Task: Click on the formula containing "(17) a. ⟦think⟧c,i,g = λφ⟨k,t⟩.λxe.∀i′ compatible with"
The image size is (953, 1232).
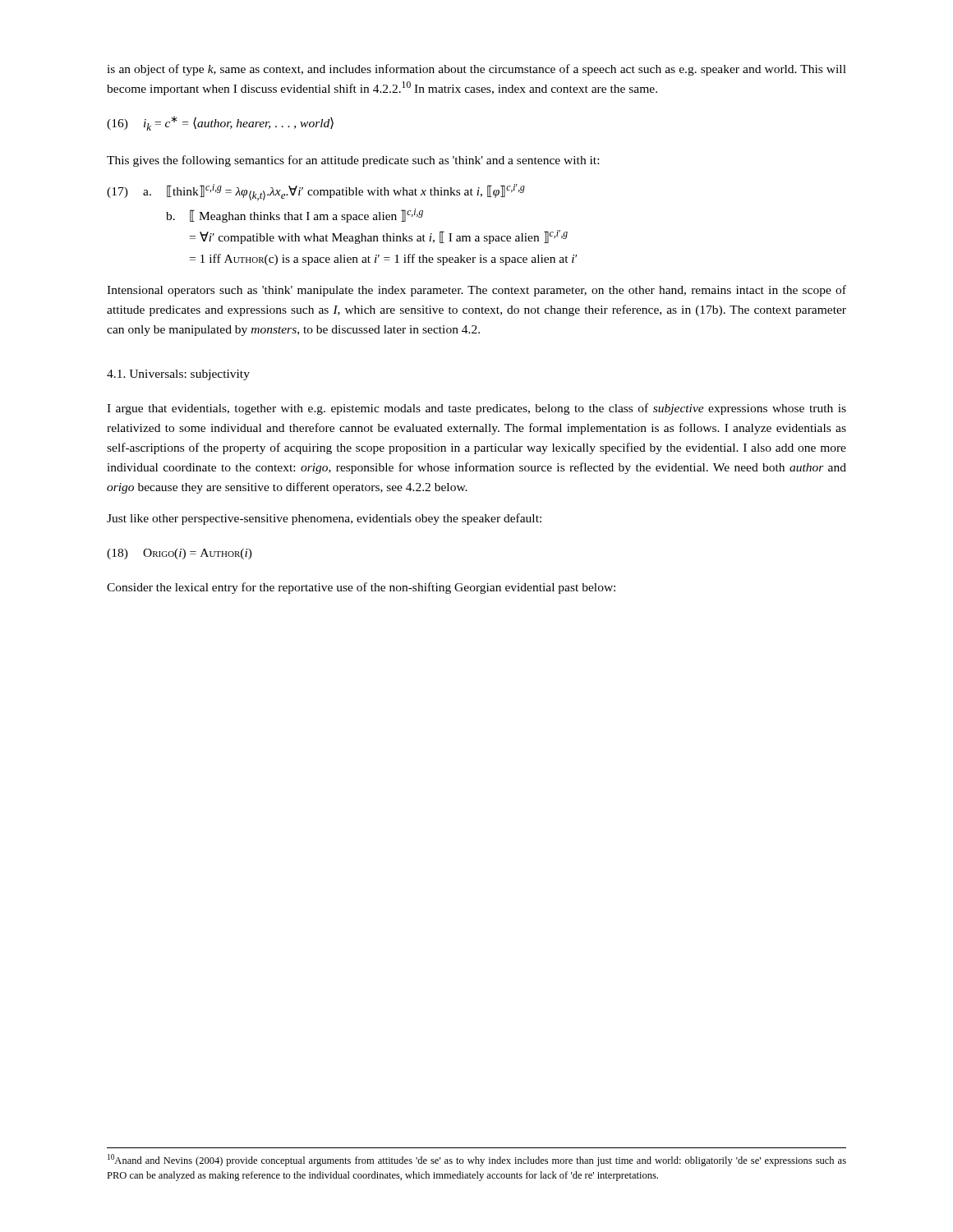Action: click(476, 225)
